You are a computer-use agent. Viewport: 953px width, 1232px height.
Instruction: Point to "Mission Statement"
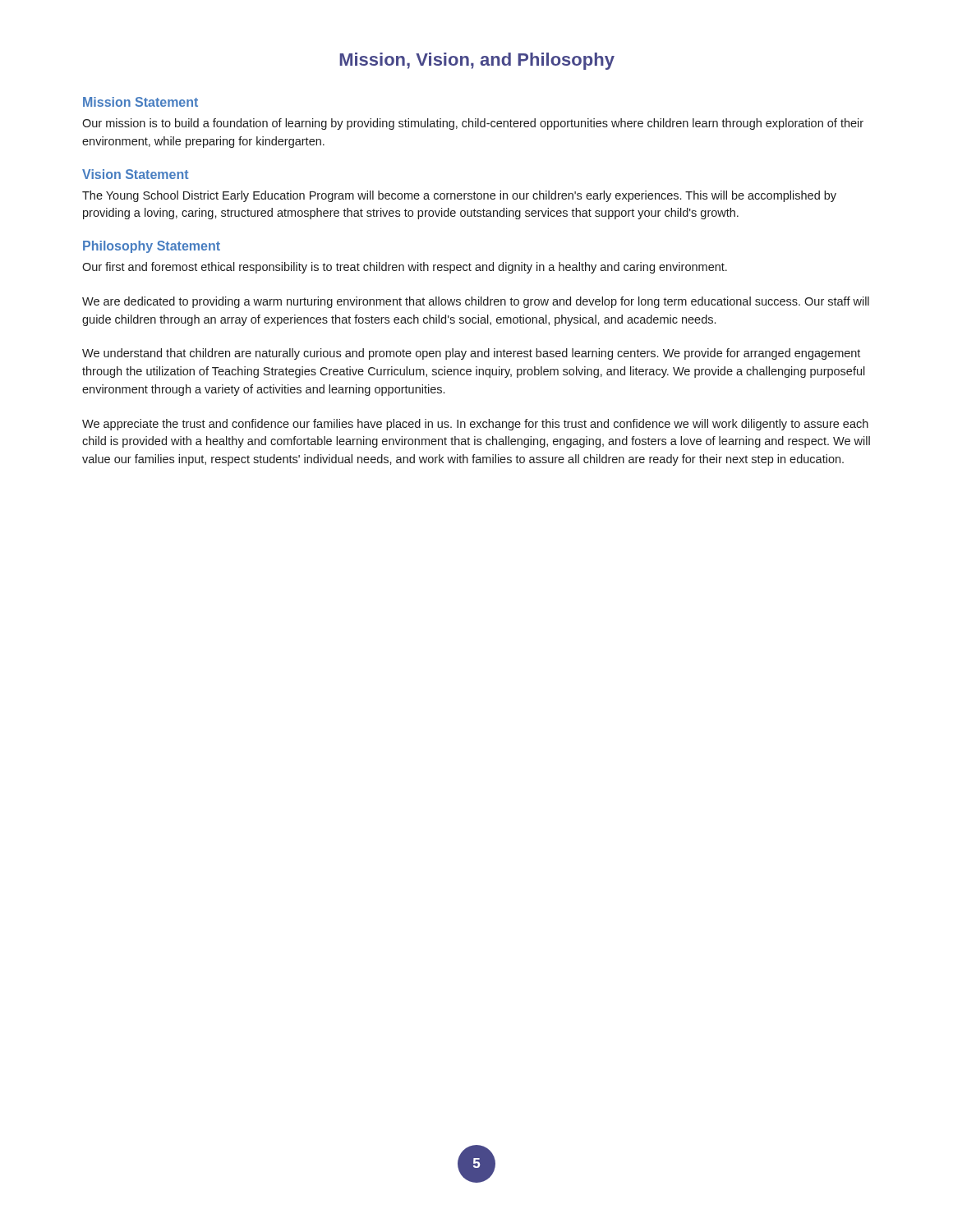coord(140,102)
